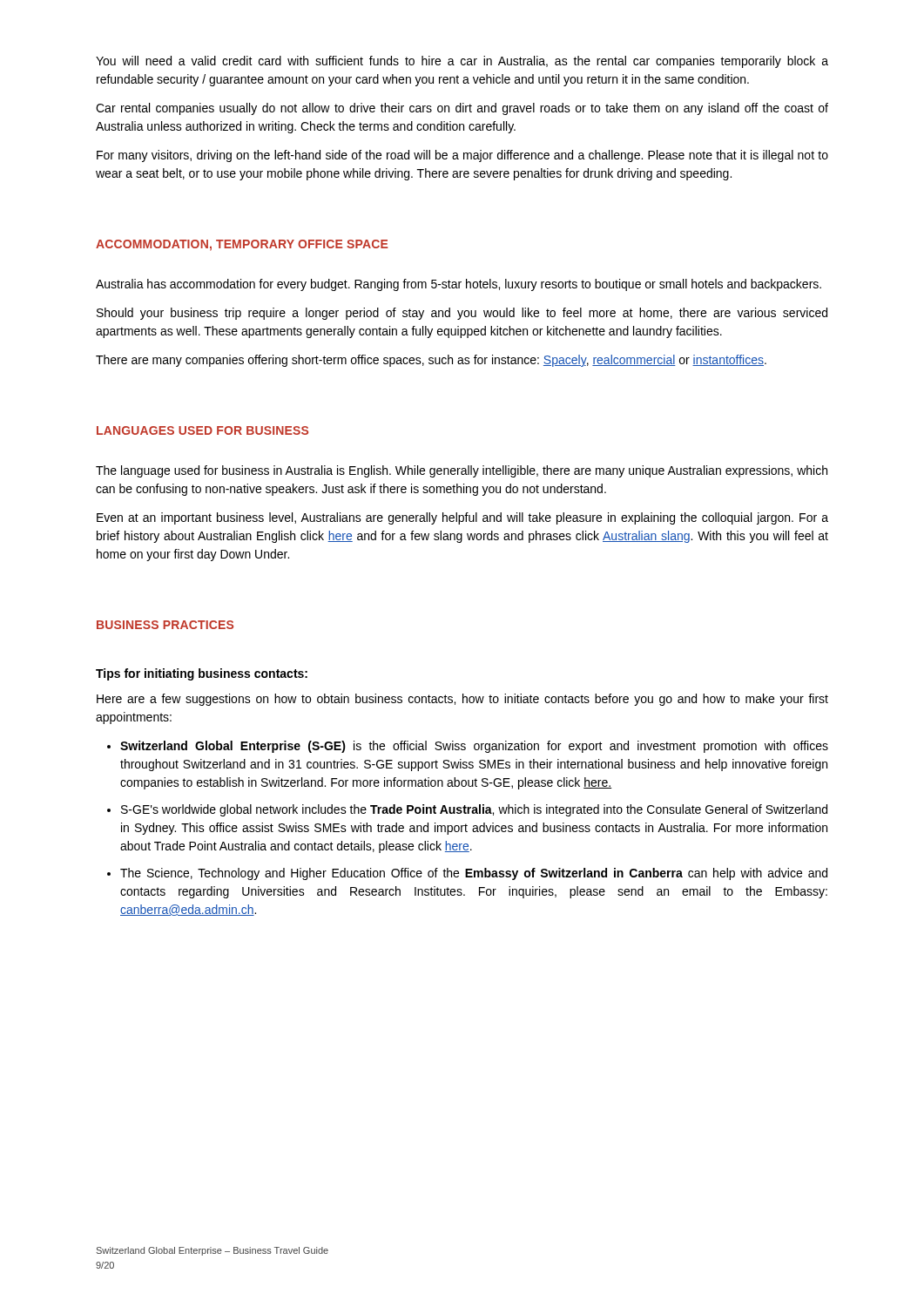Select the text block with the text "For many visitors, driving on the left-hand"
The image size is (924, 1307).
coord(462,165)
